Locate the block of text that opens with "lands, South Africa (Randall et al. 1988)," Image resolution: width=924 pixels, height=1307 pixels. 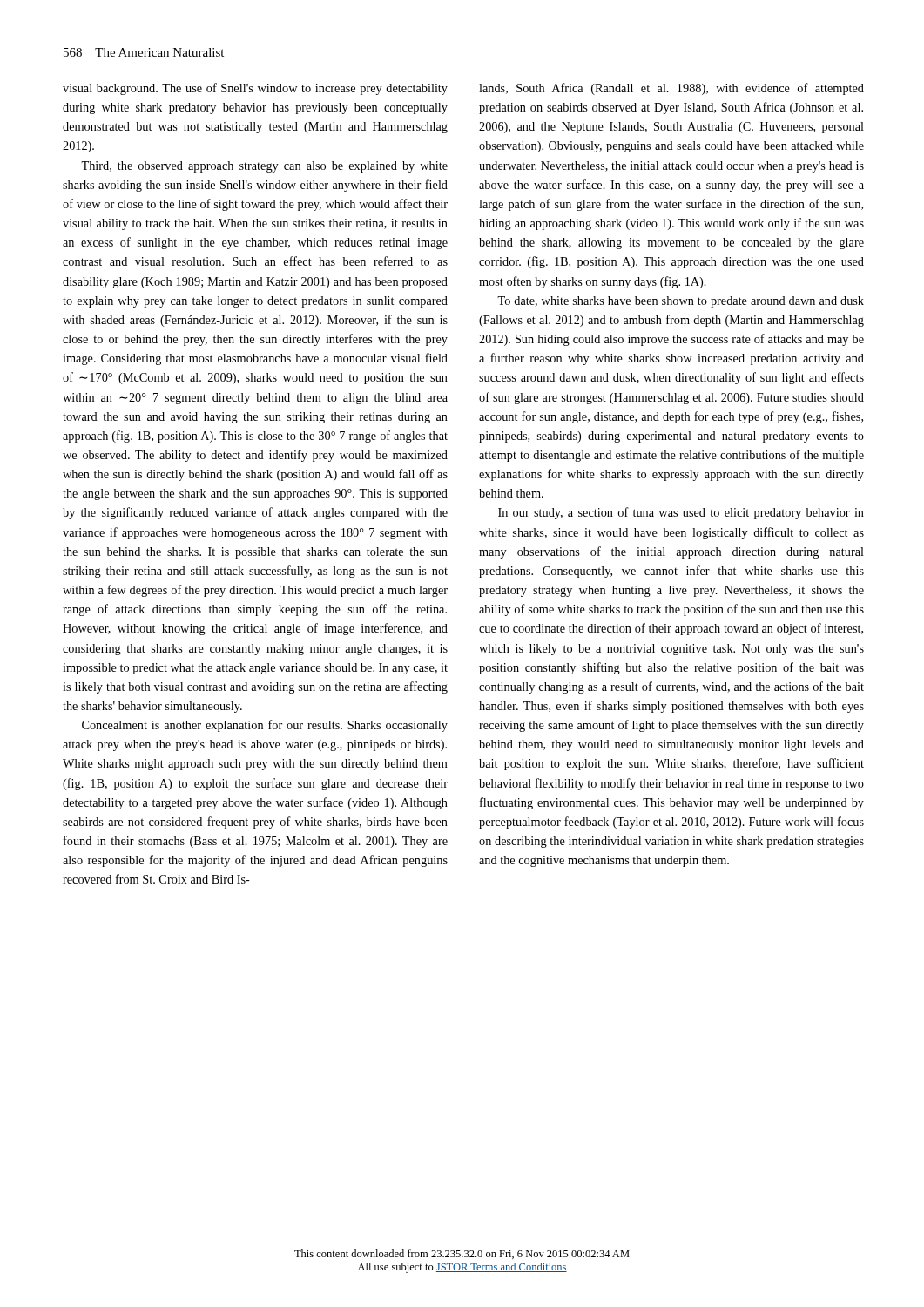tap(671, 474)
